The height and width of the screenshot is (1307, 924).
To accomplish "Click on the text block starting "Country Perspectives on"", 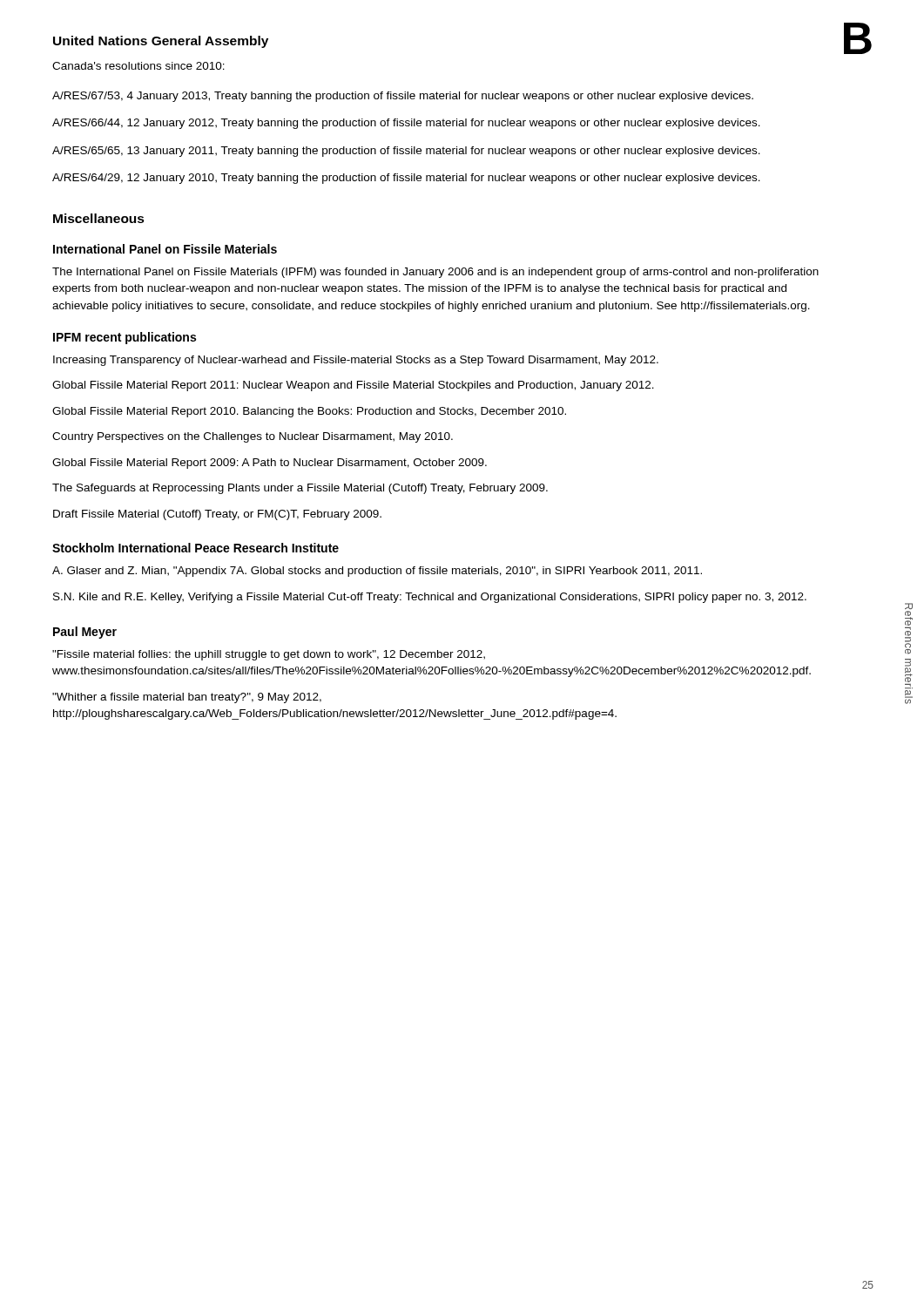I will tap(253, 436).
